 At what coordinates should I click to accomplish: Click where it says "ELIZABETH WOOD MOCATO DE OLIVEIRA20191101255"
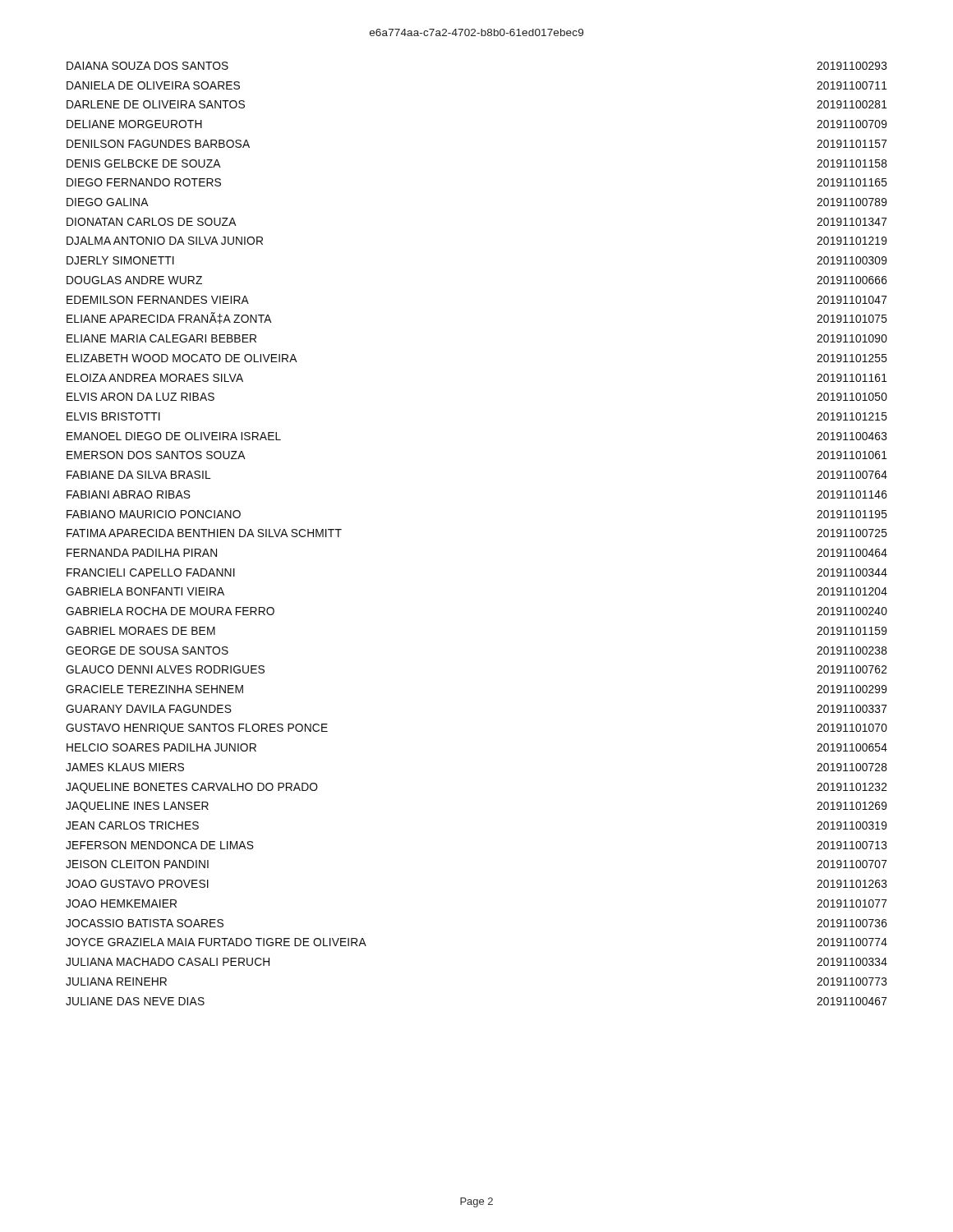click(185, 355)
